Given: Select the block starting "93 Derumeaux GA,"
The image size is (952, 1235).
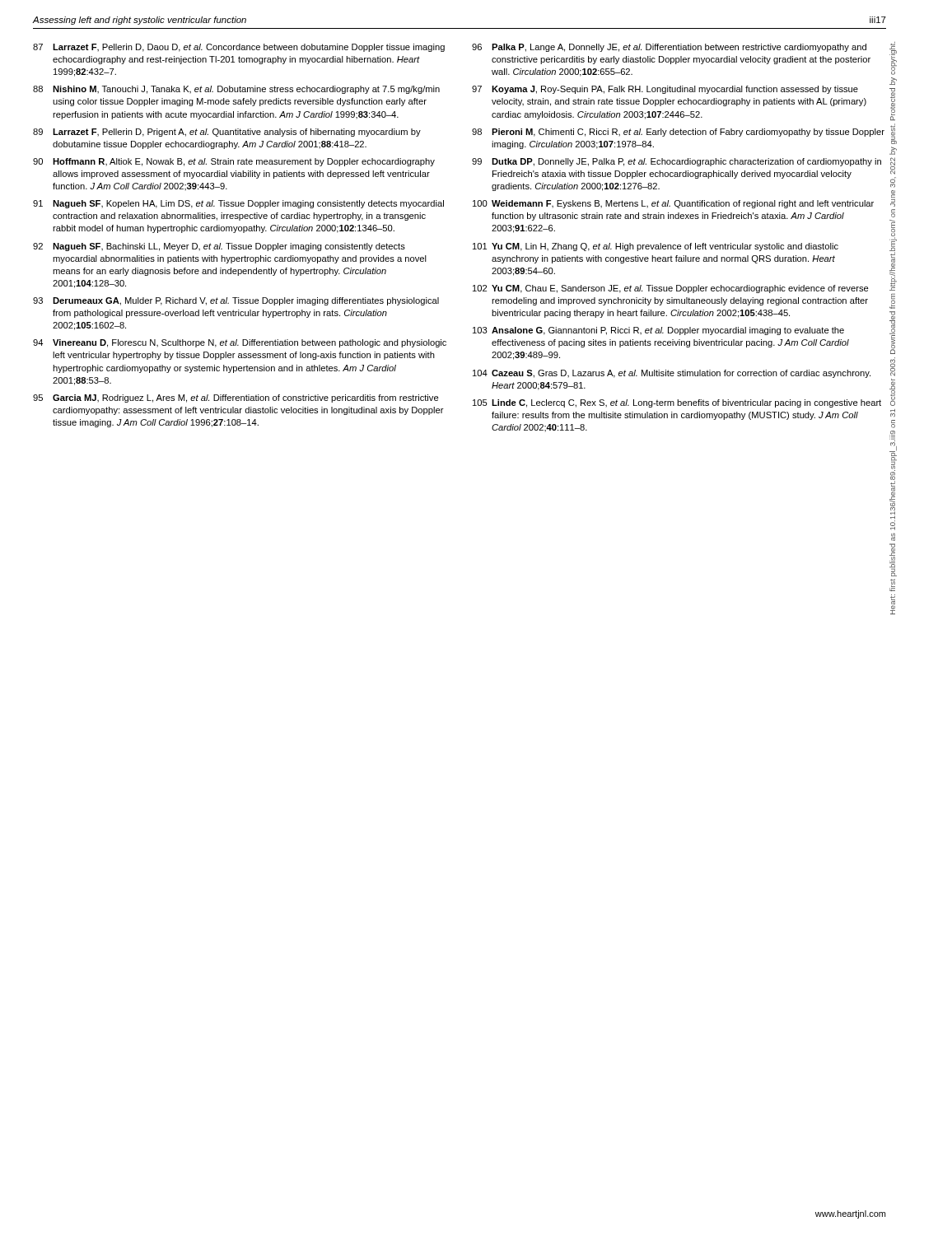Looking at the screenshot, I should point(240,313).
